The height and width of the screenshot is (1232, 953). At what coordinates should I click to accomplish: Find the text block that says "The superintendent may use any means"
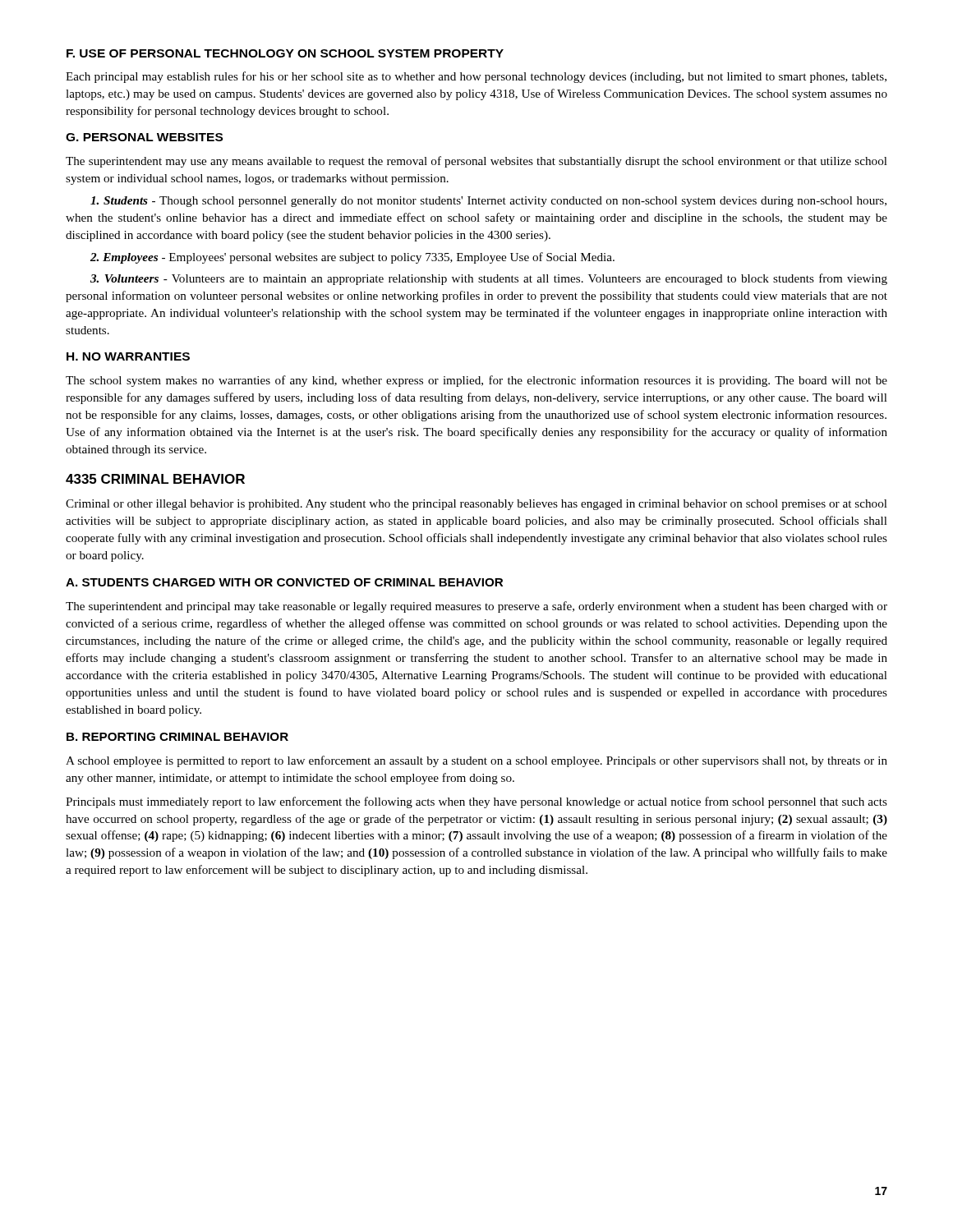click(x=476, y=246)
